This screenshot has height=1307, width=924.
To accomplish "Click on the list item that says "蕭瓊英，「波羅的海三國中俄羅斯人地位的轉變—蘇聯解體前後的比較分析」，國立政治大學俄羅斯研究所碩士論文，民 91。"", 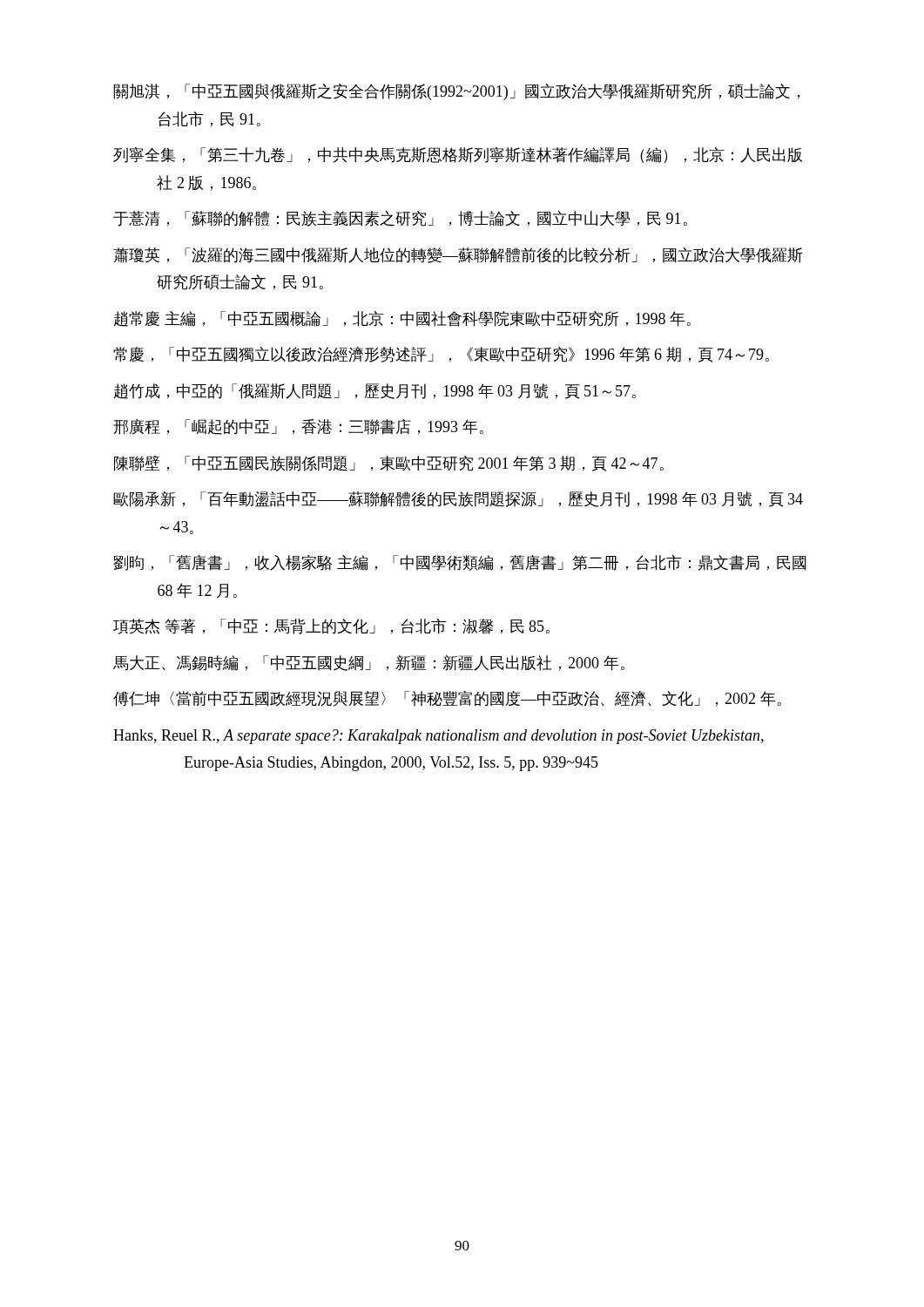I will [458, 269].
